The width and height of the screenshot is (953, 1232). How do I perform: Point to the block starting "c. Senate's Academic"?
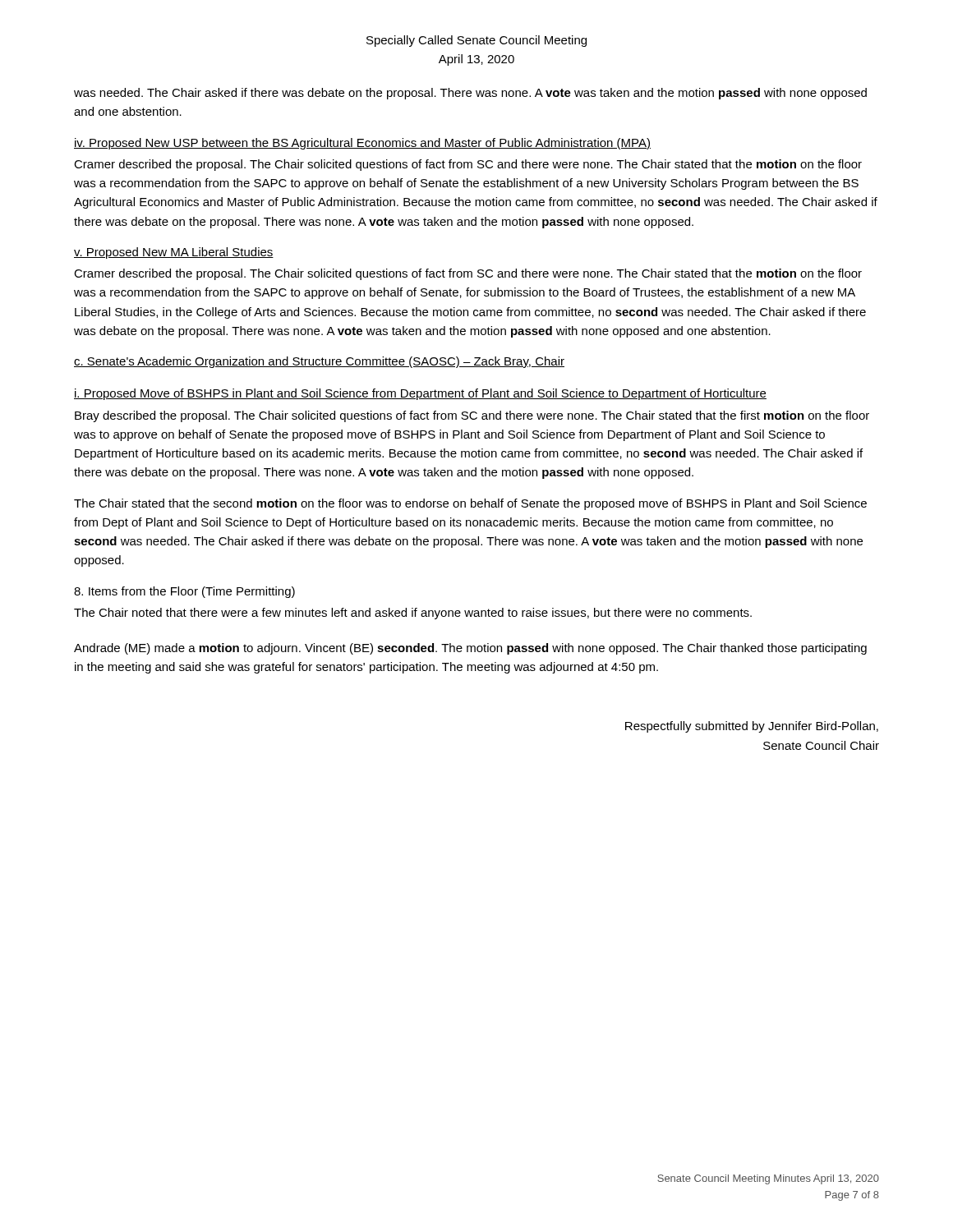pos(319,361)
